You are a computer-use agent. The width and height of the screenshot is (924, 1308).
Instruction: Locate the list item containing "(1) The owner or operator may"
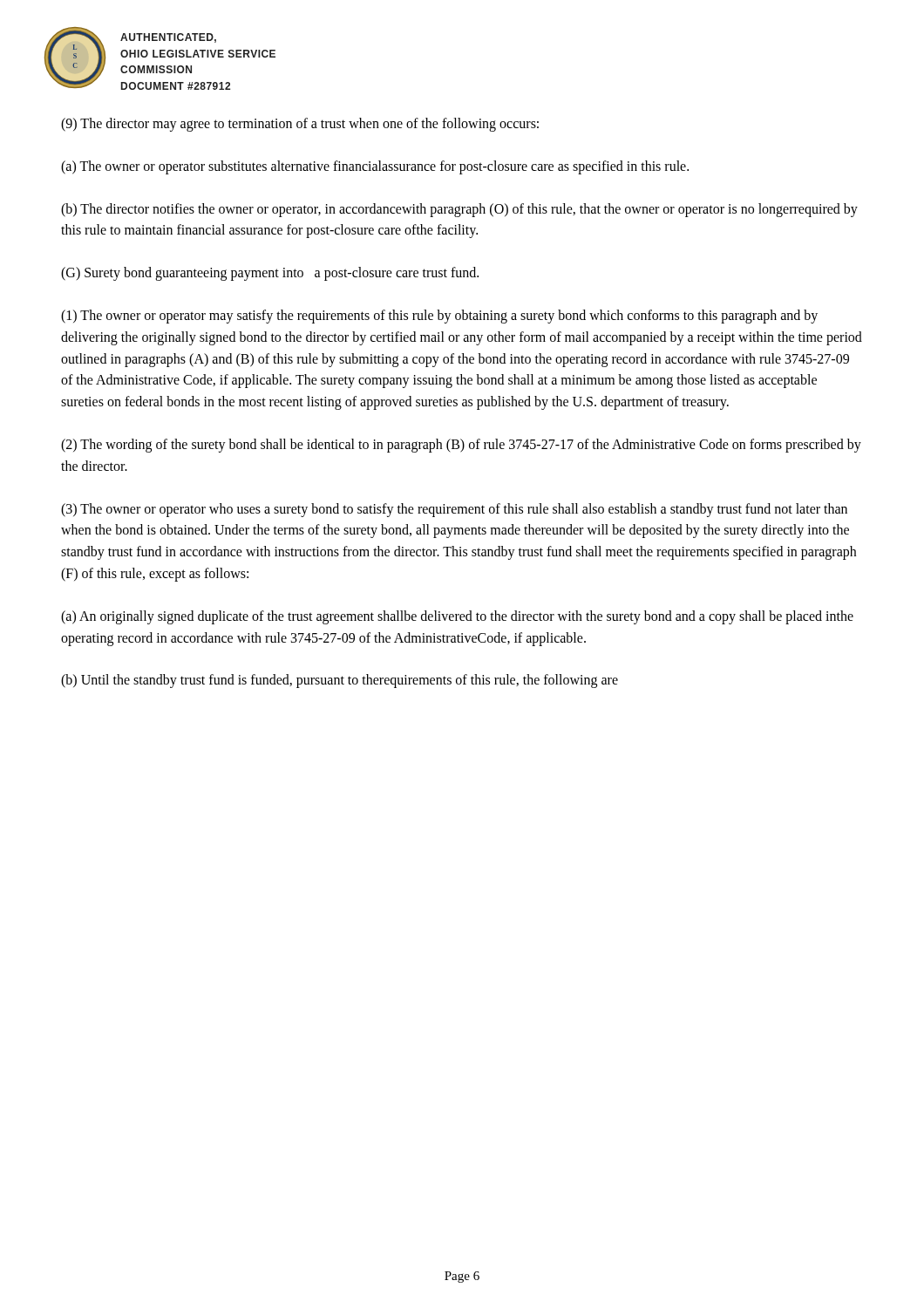461,358
